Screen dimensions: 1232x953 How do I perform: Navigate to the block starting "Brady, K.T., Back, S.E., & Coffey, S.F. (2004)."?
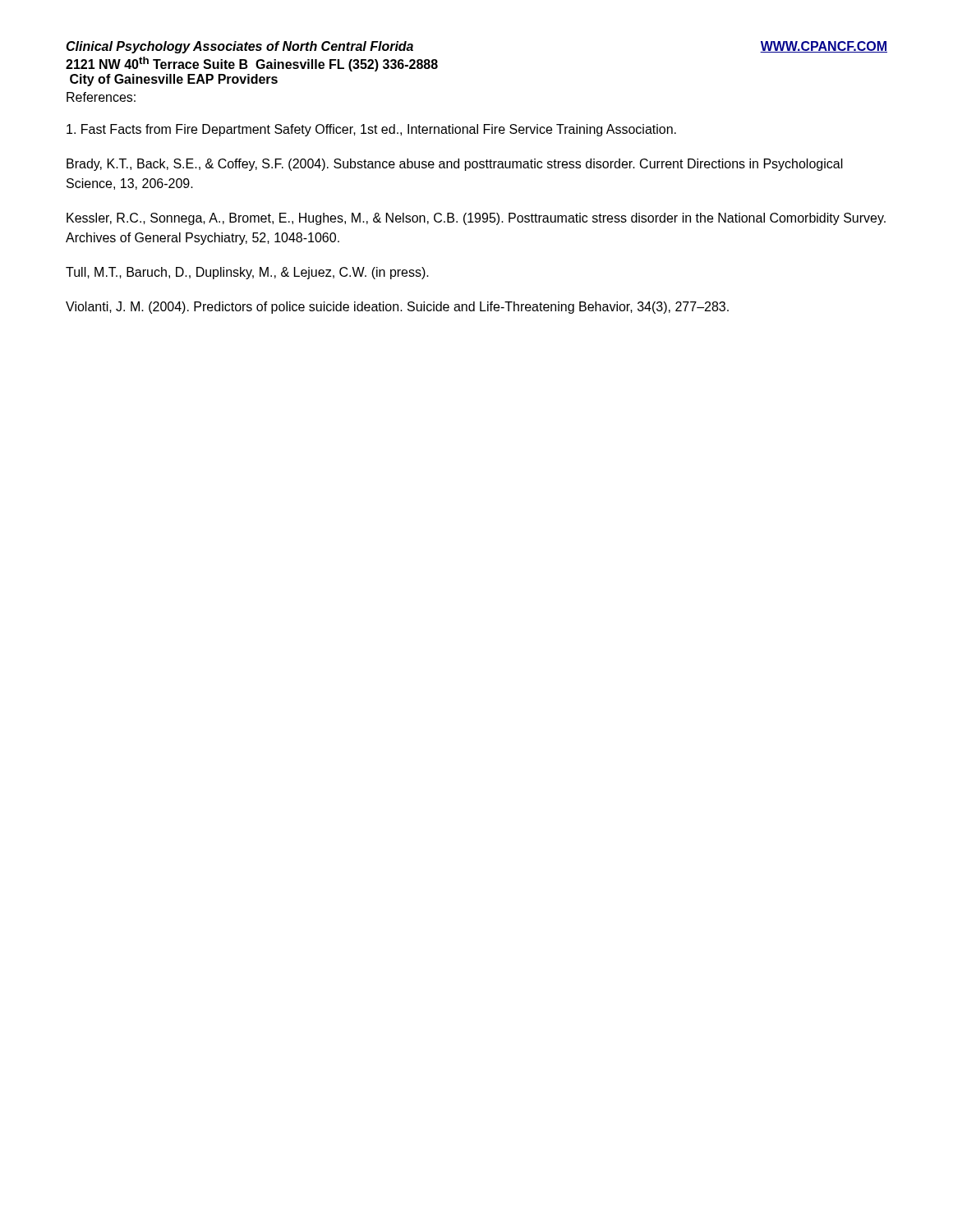click(454, 174)
